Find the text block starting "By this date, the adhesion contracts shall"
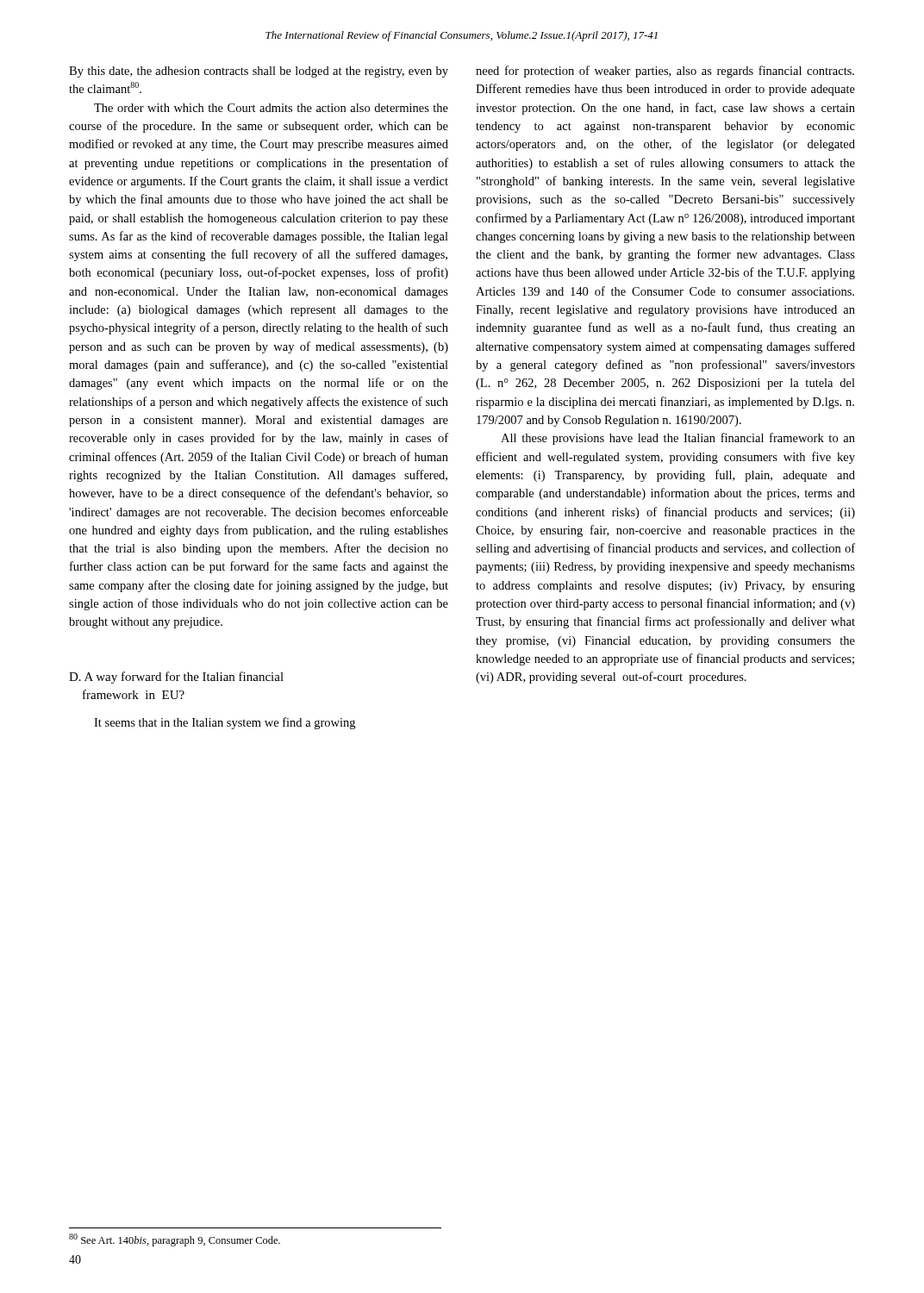 coord(259,347)
